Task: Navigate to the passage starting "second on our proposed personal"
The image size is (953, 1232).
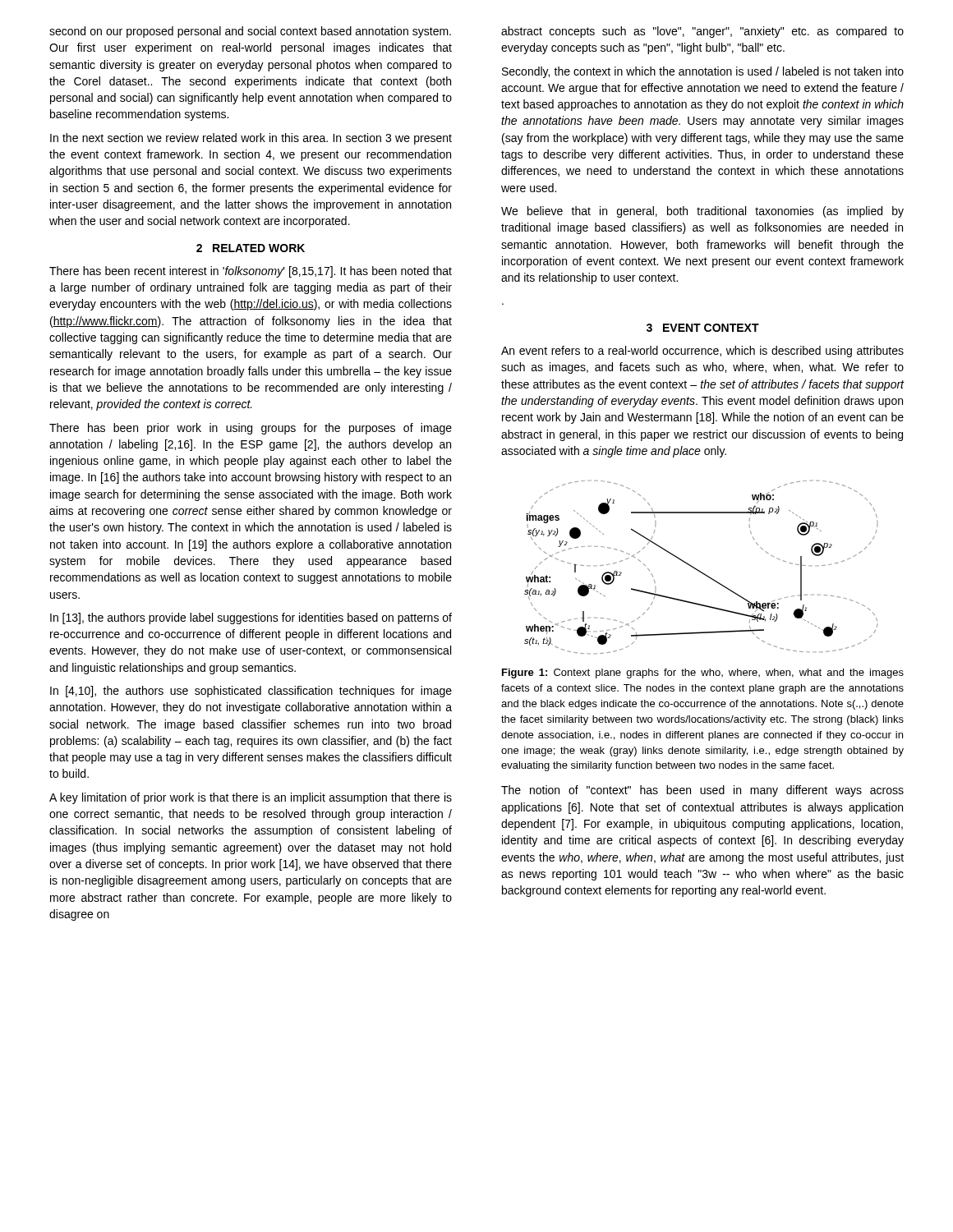Action: click(x=251, y=73)
